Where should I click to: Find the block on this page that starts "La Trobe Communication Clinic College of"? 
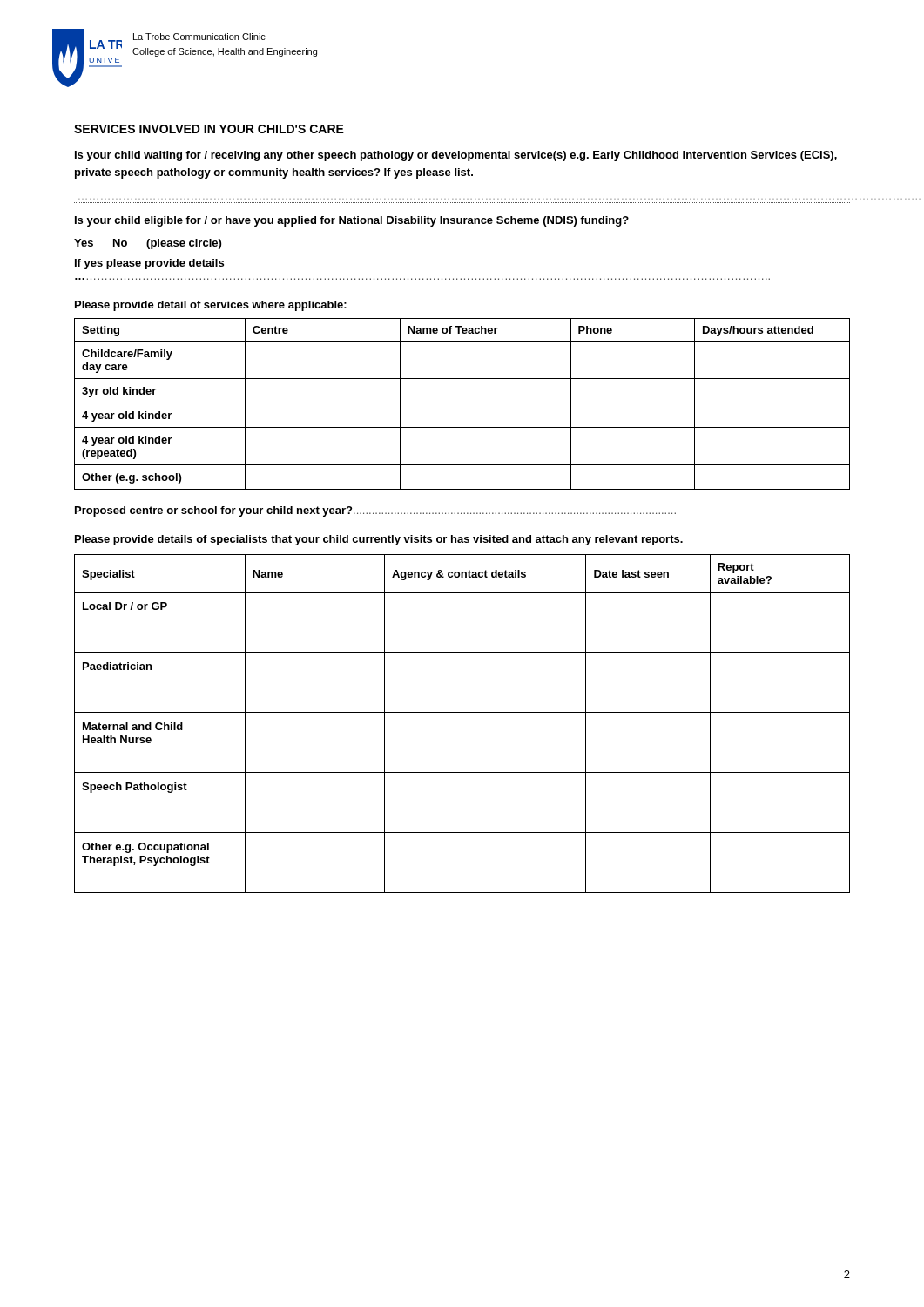pos(225,44)
